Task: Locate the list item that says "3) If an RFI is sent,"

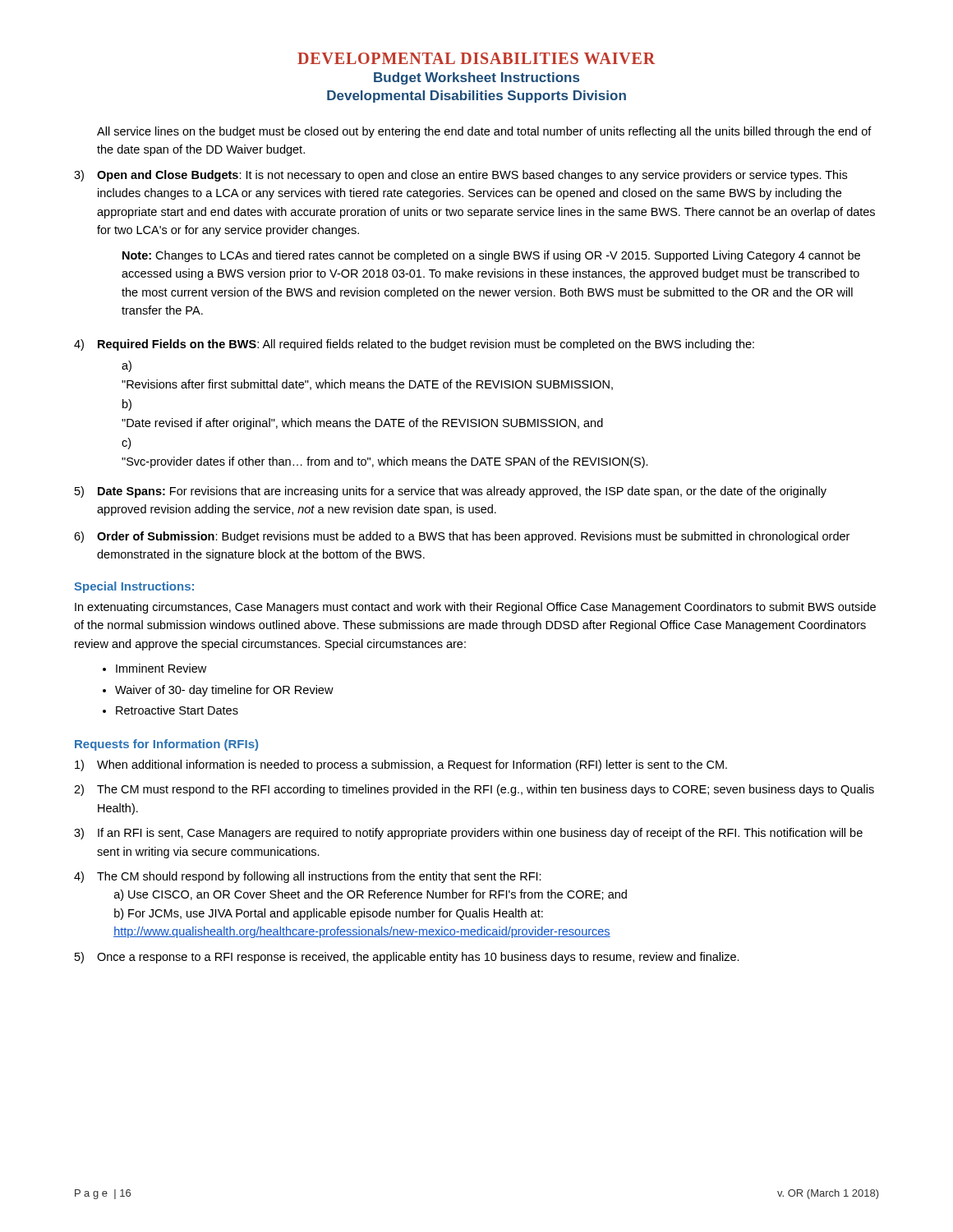Action: point(475,842)
